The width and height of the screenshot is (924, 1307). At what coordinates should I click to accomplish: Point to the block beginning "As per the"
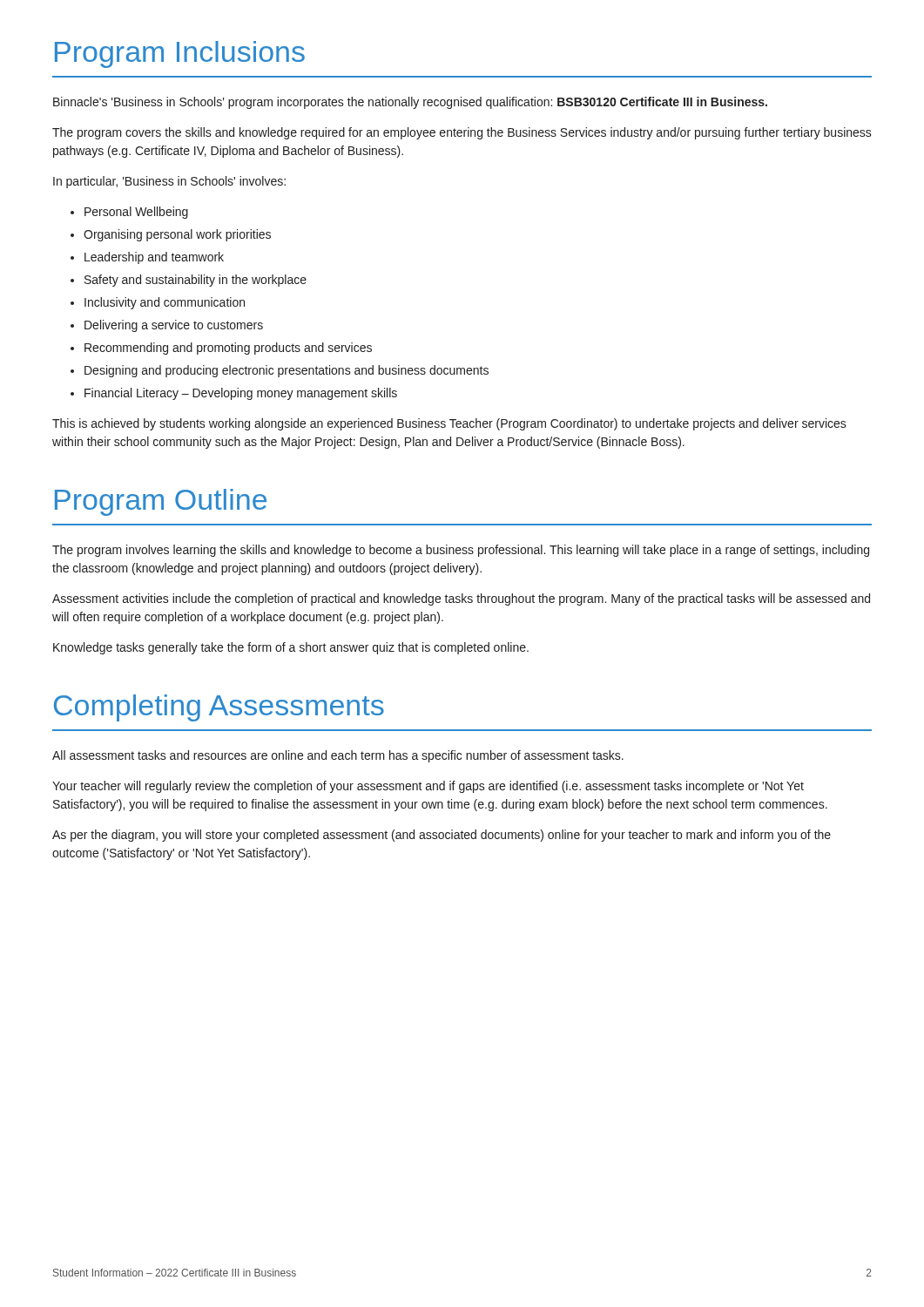(462, 844)
